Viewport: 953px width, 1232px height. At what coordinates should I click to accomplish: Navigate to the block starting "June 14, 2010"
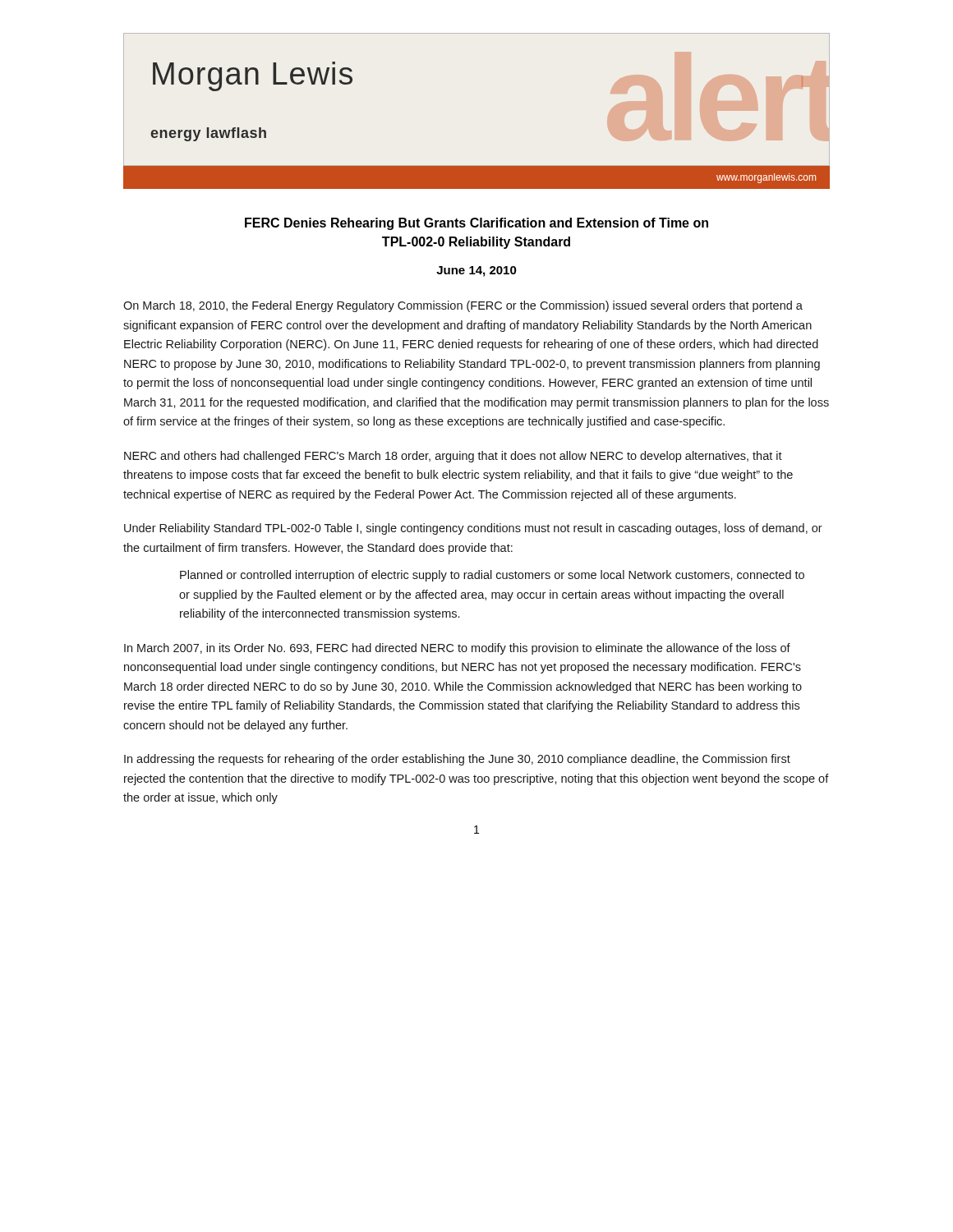[x=476, y=270]
